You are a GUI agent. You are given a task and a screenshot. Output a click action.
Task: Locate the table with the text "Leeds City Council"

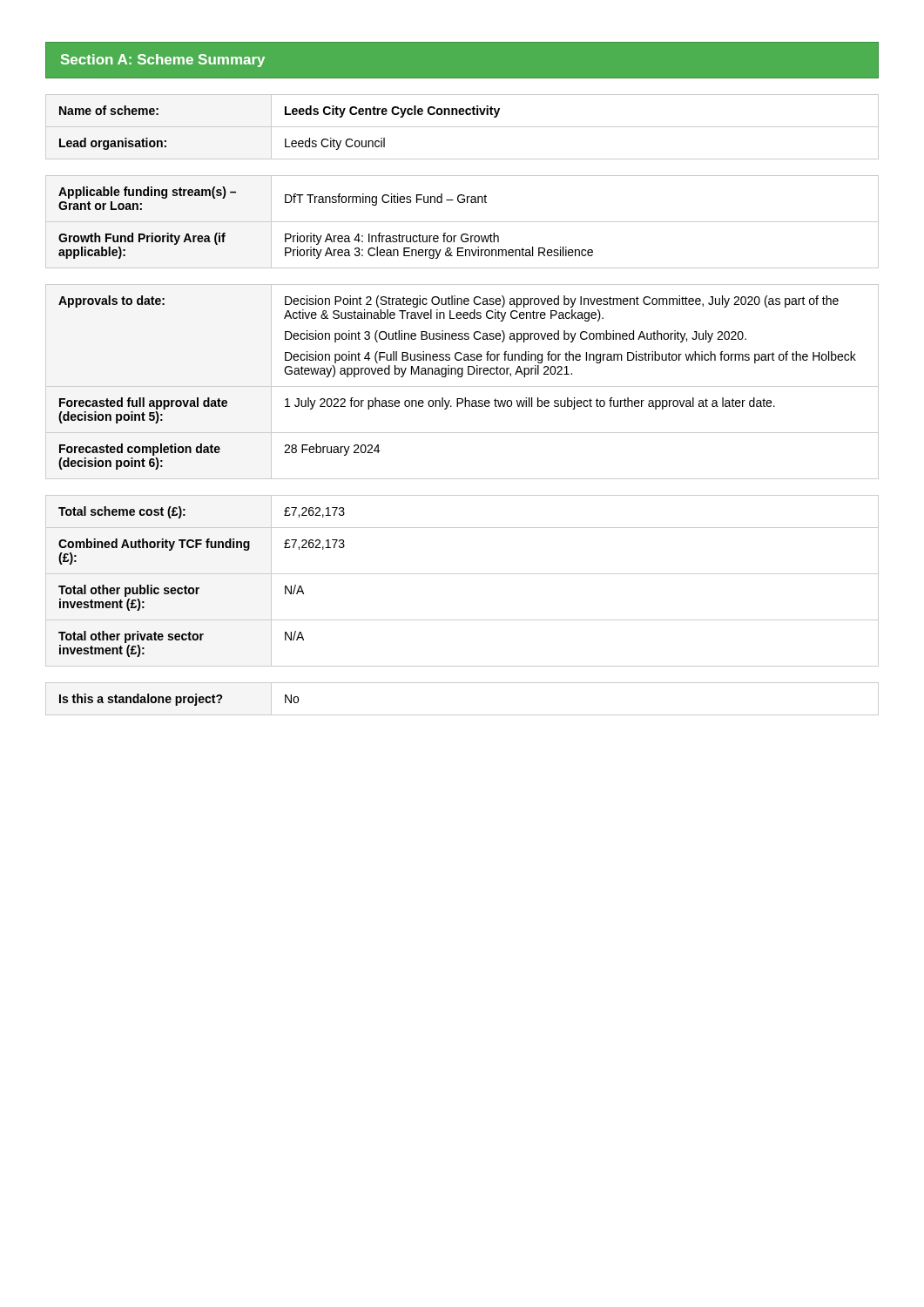point(462,127)
